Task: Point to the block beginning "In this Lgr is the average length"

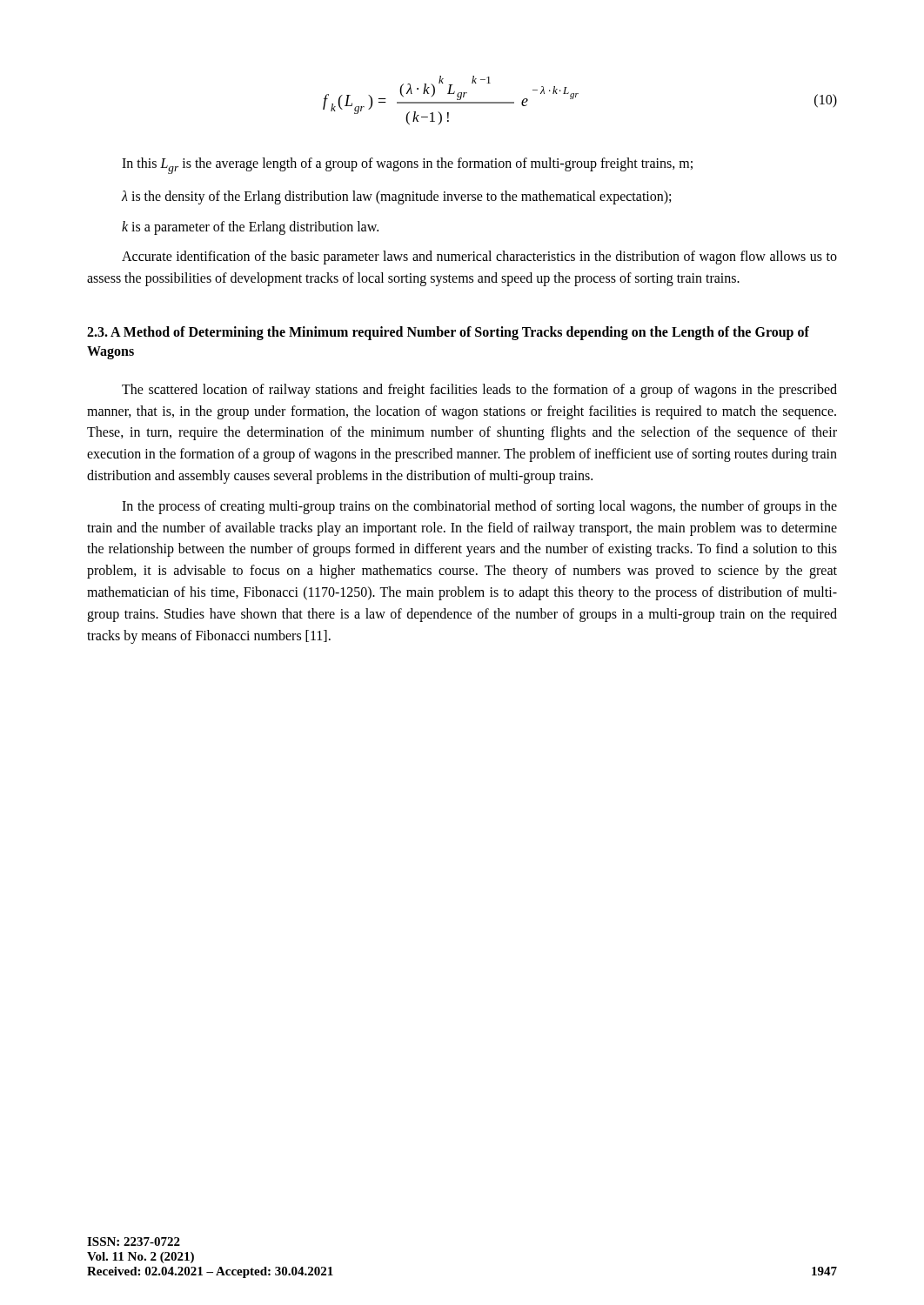Action: (x=408, y=165)
